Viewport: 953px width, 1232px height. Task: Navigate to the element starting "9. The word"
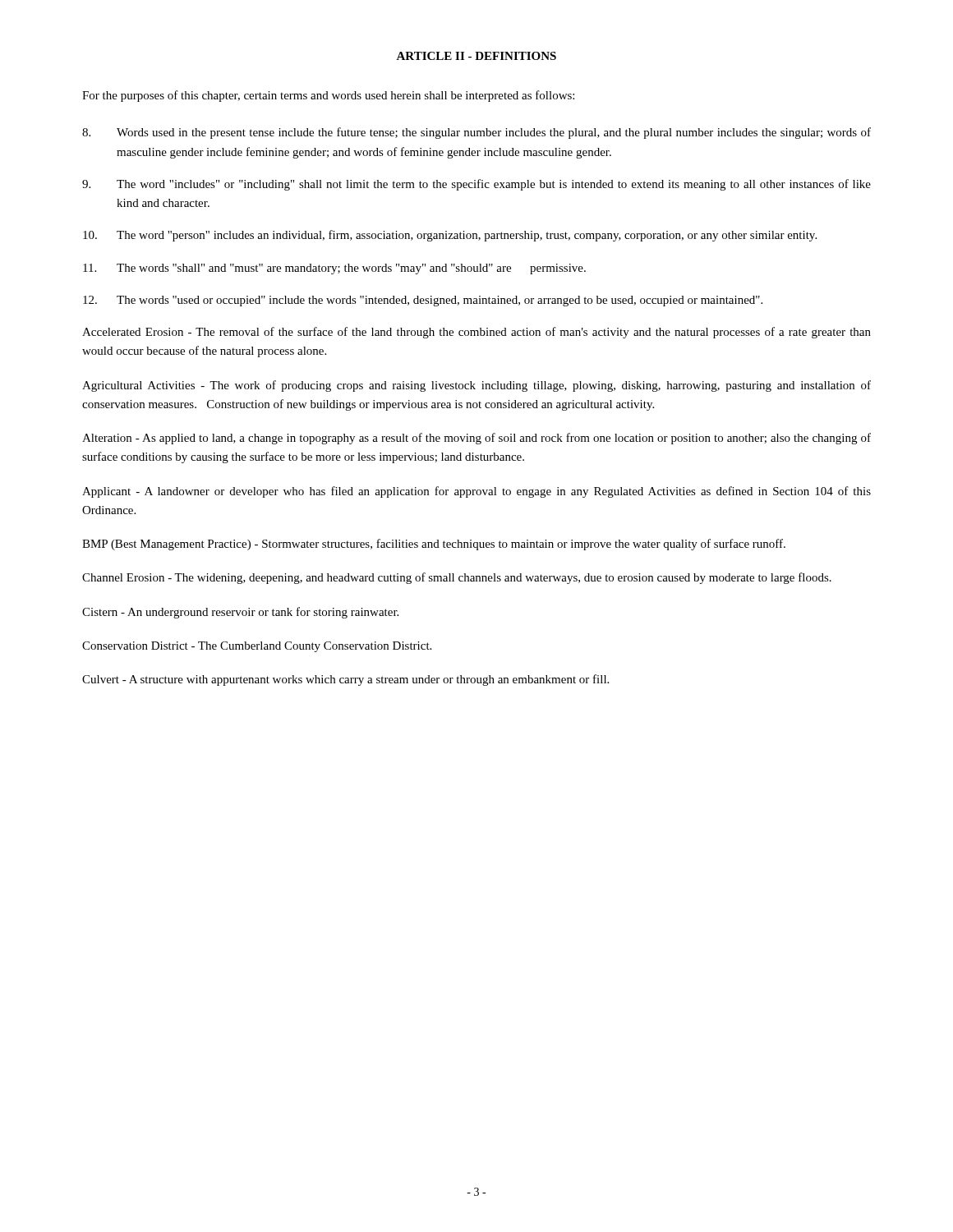(x=476, y=194)
